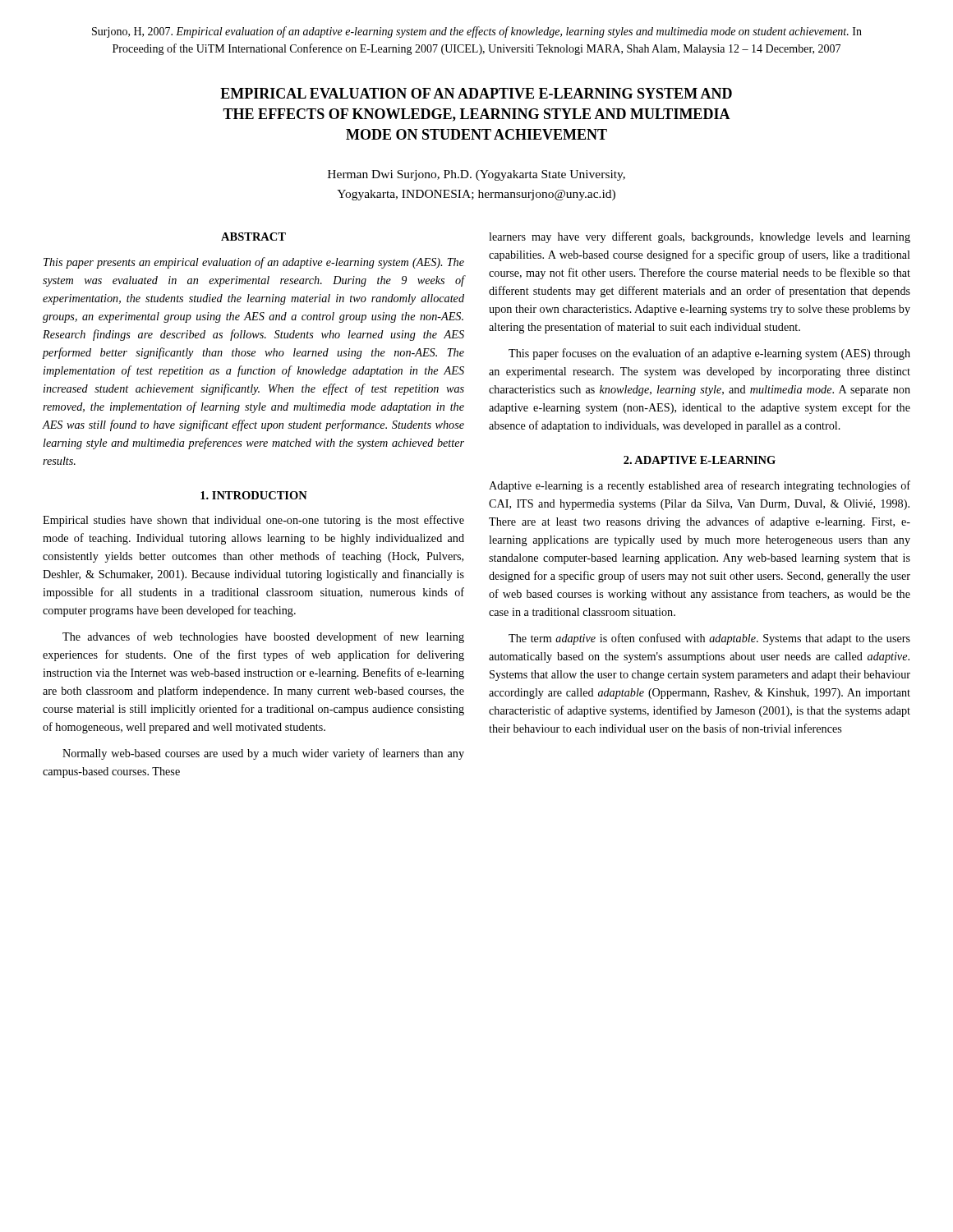
Task: Click on the text block that says "learners may have very different"
Action: click(x=700, y=331)
